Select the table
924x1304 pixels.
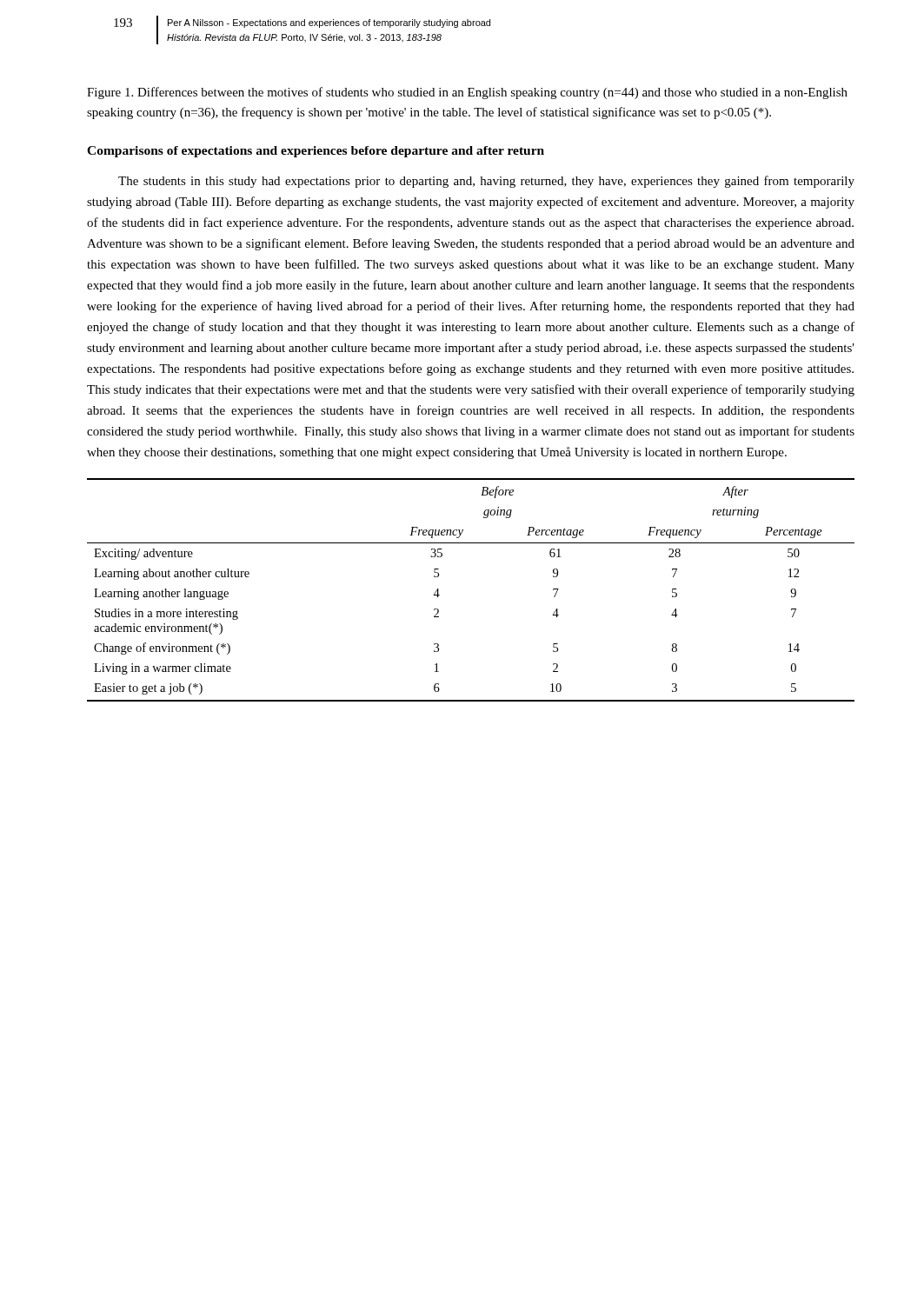[471, 589]
